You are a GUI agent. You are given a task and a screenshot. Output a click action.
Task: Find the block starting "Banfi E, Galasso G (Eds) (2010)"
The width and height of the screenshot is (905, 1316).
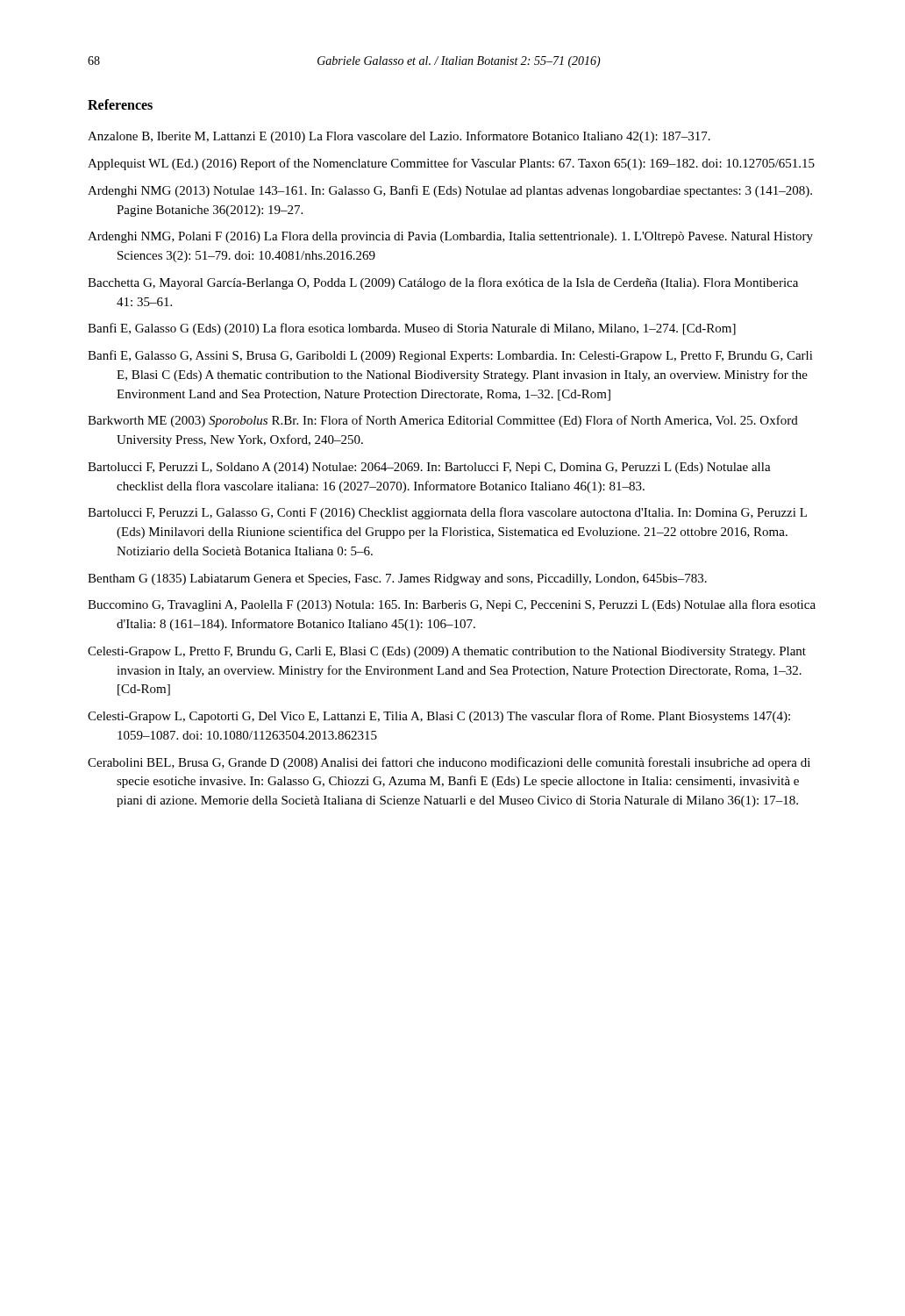(x=412, y=329)
